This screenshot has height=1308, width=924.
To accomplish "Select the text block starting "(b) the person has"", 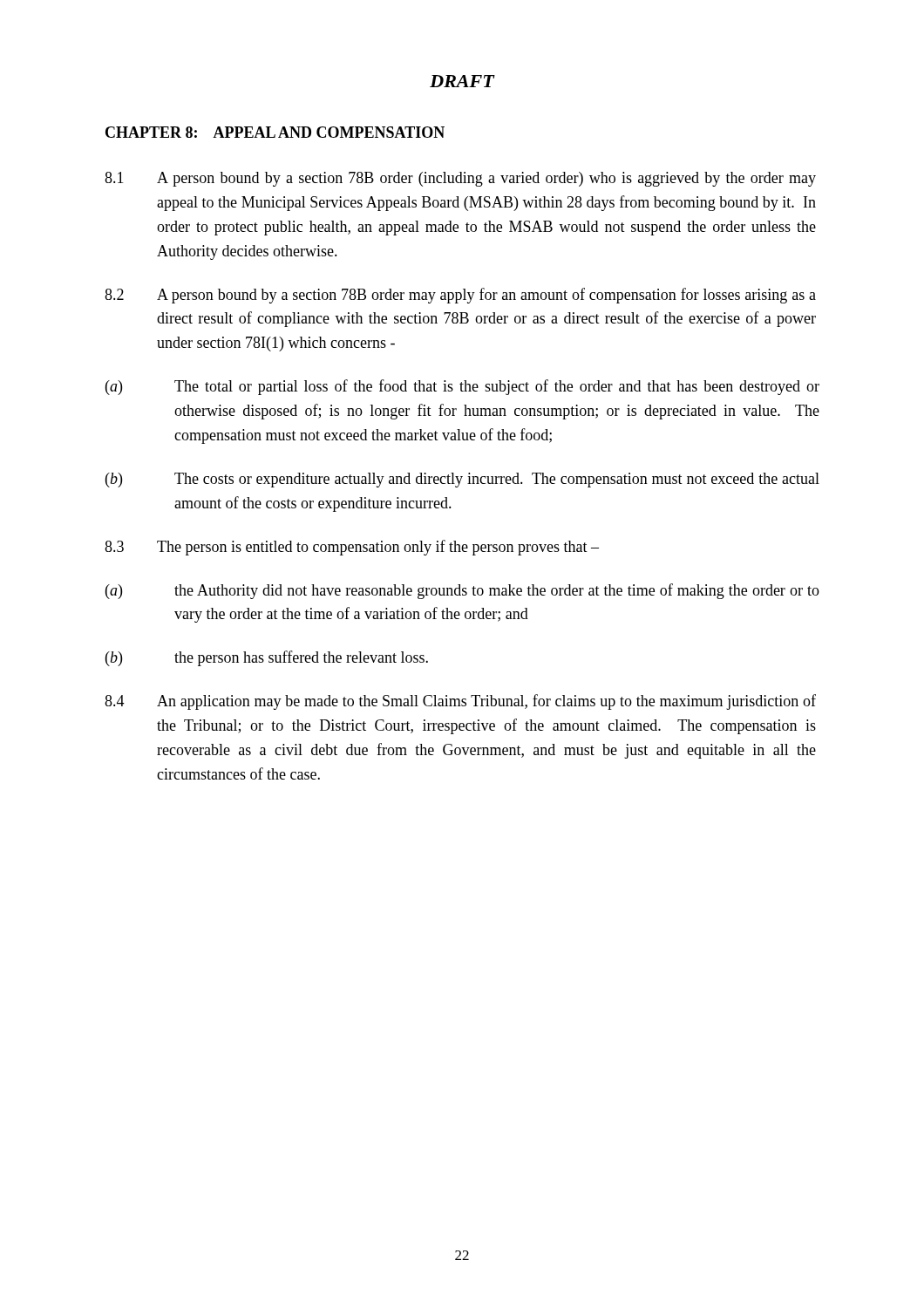I will point(267,658).
